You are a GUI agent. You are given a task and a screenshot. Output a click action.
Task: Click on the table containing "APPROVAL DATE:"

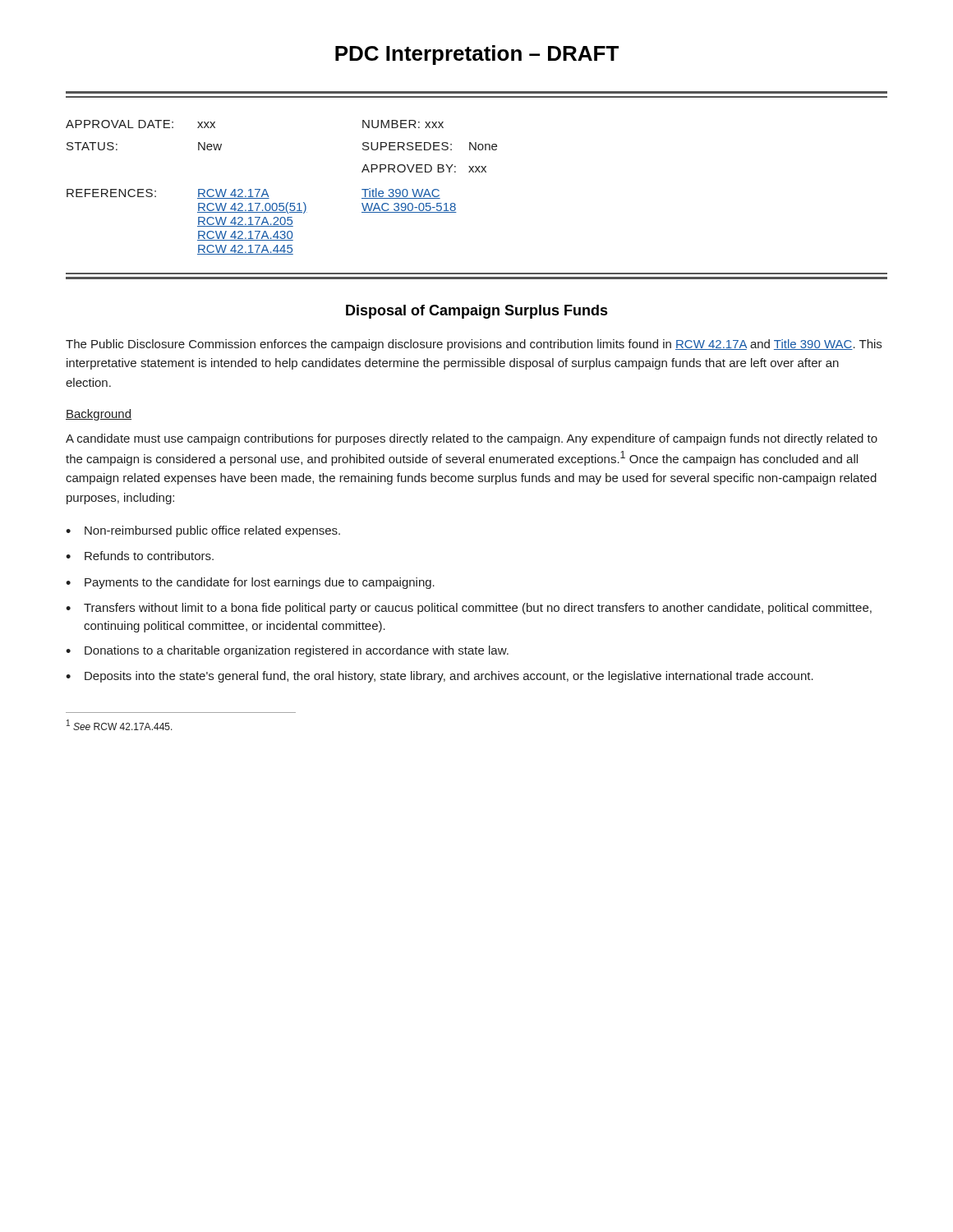(476, 183)
